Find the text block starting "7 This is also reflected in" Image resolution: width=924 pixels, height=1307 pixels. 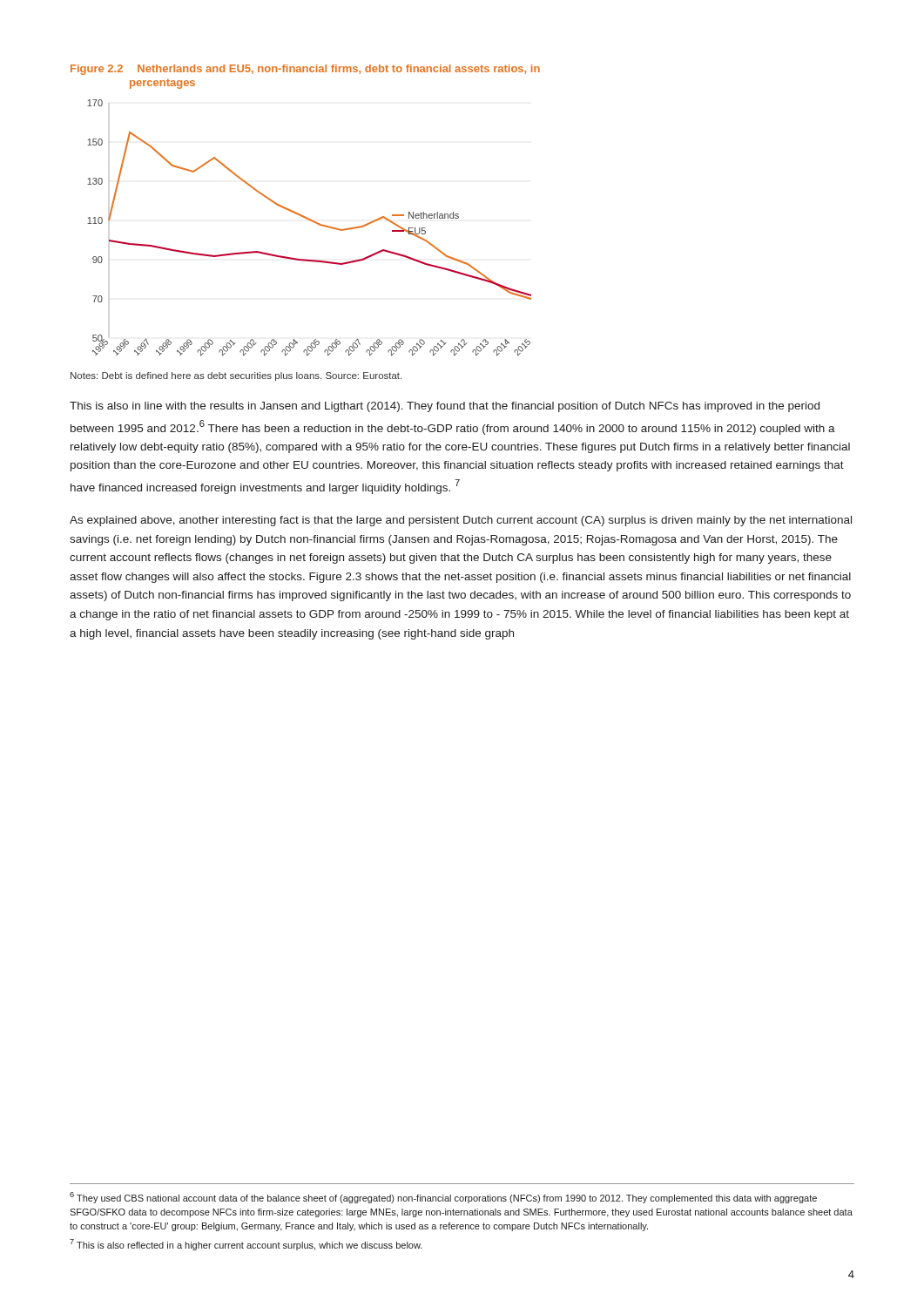pyautogui.click(x=246, y=1244)
